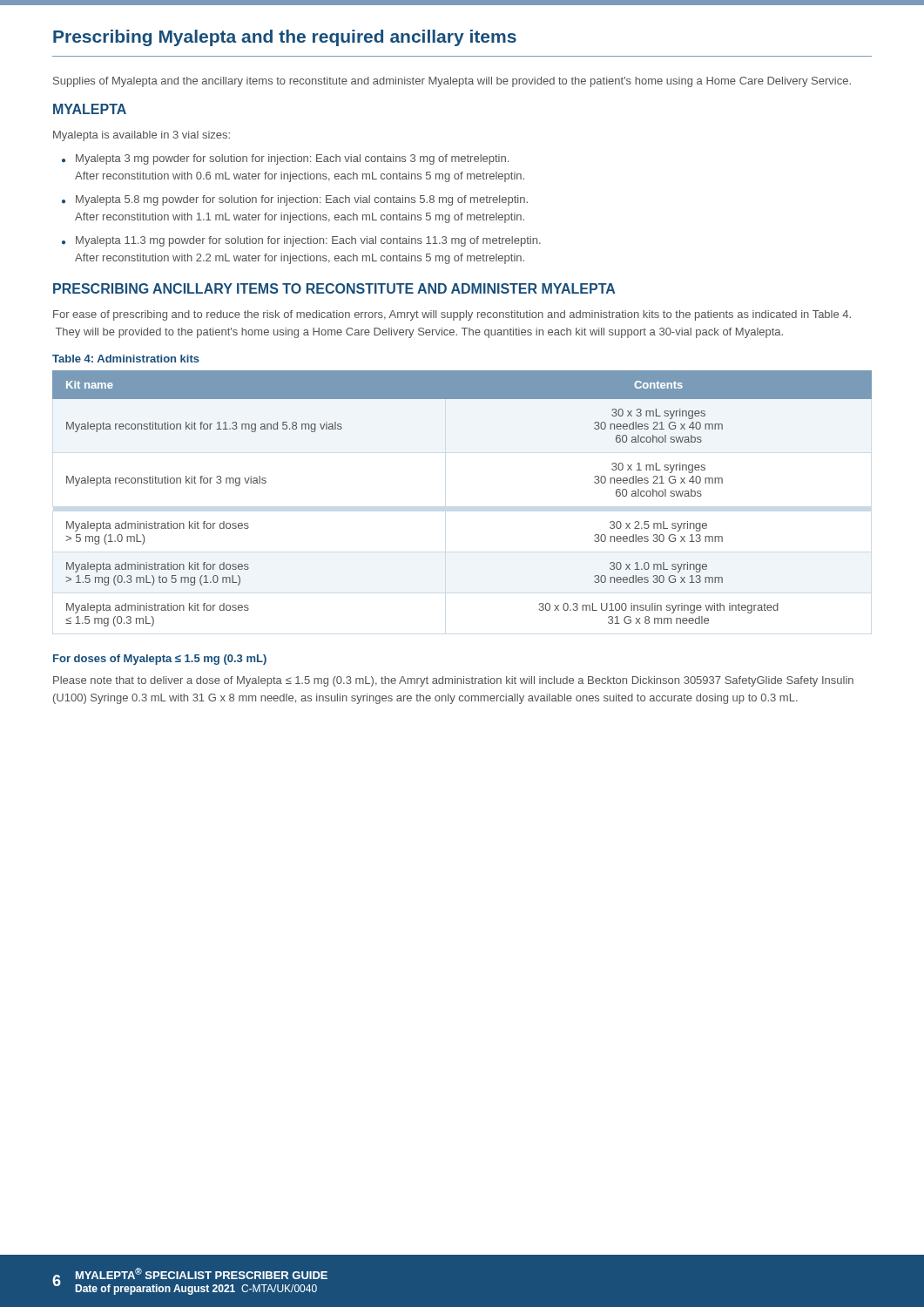Select the text block with the text "Myalepta is available"

(x=142, y=134)
